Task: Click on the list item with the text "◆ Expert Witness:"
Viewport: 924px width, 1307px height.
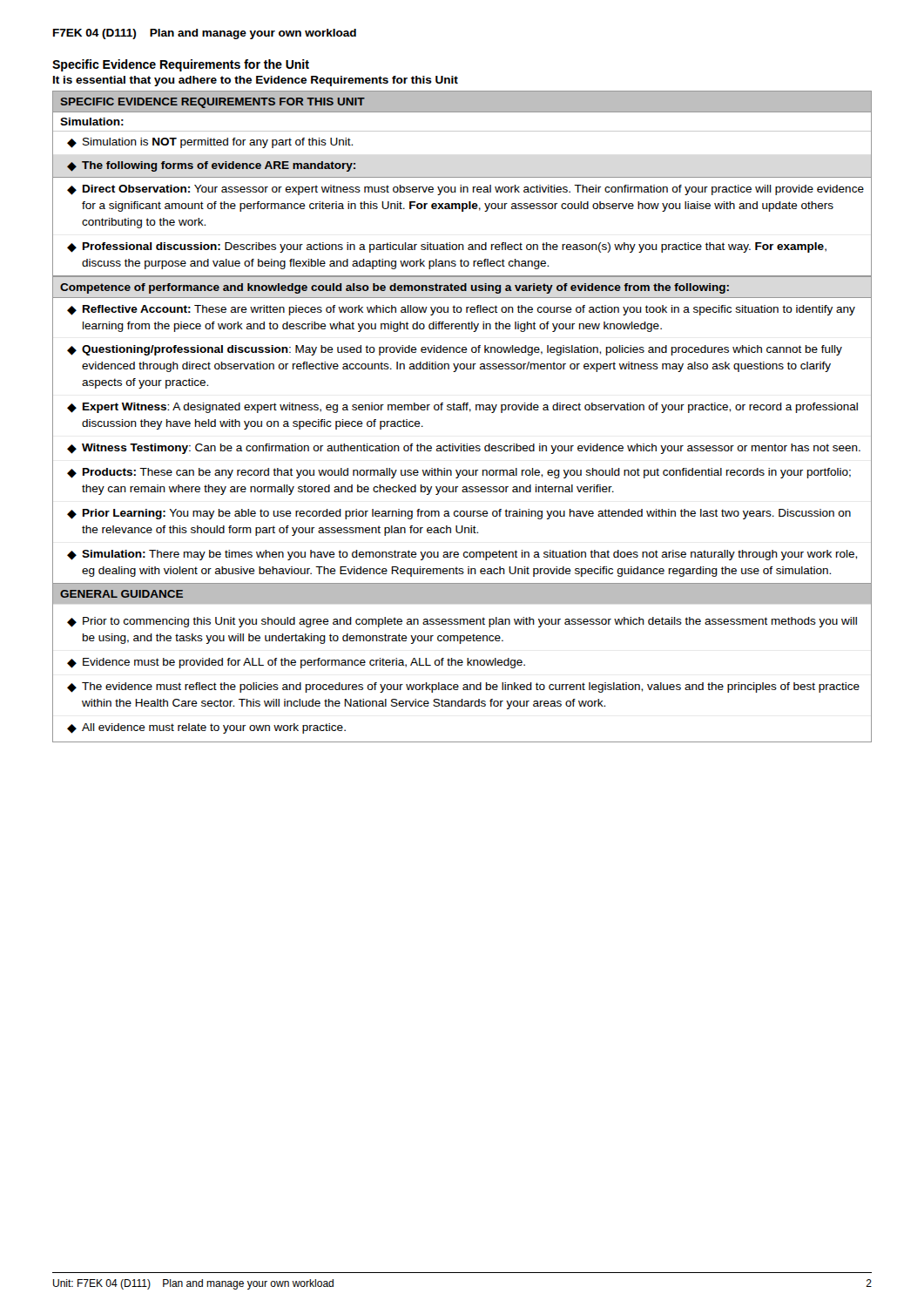Action: click(466, 416)
